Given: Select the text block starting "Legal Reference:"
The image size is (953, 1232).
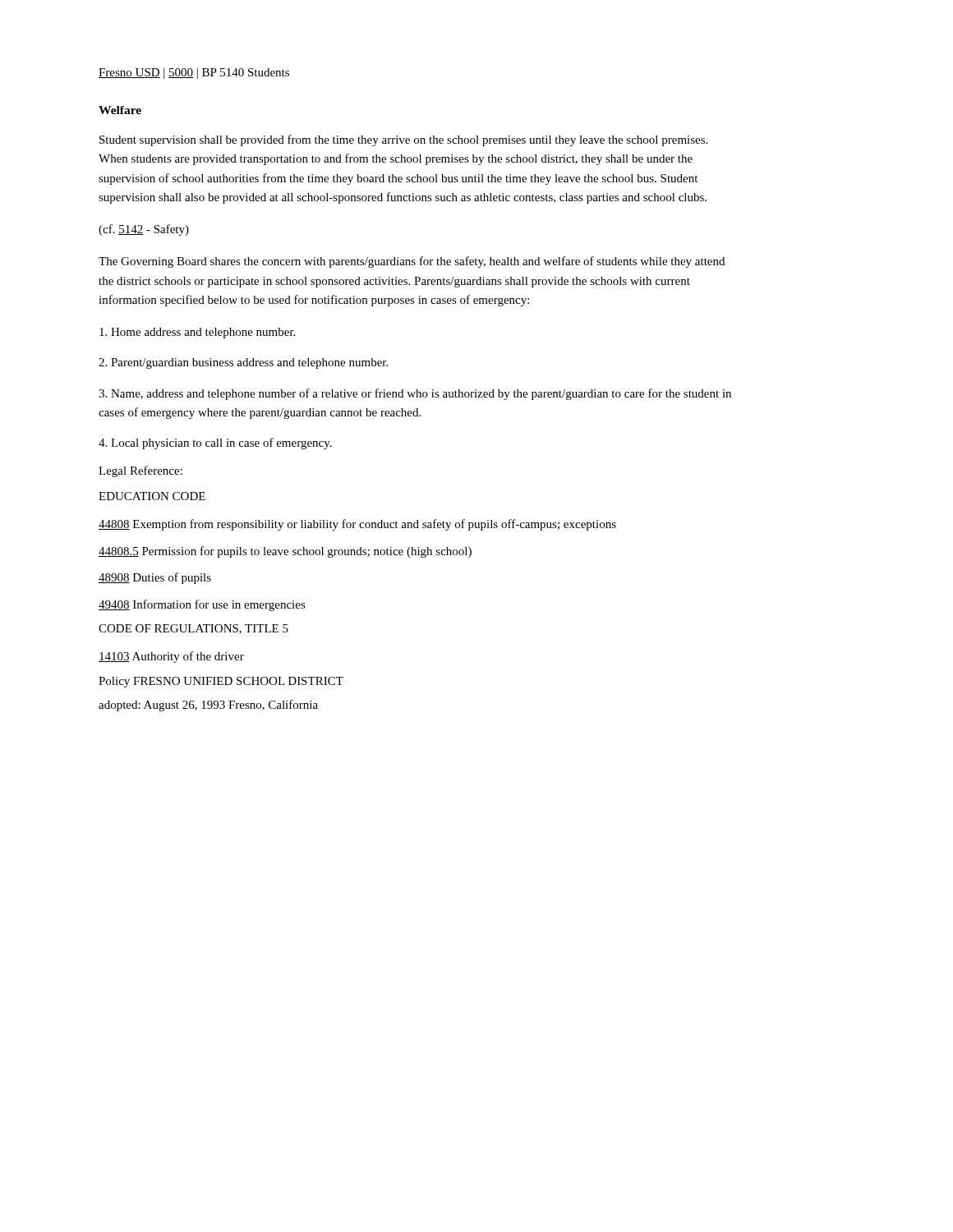Looking at the screenshot, I should click(x=141, y=471).
